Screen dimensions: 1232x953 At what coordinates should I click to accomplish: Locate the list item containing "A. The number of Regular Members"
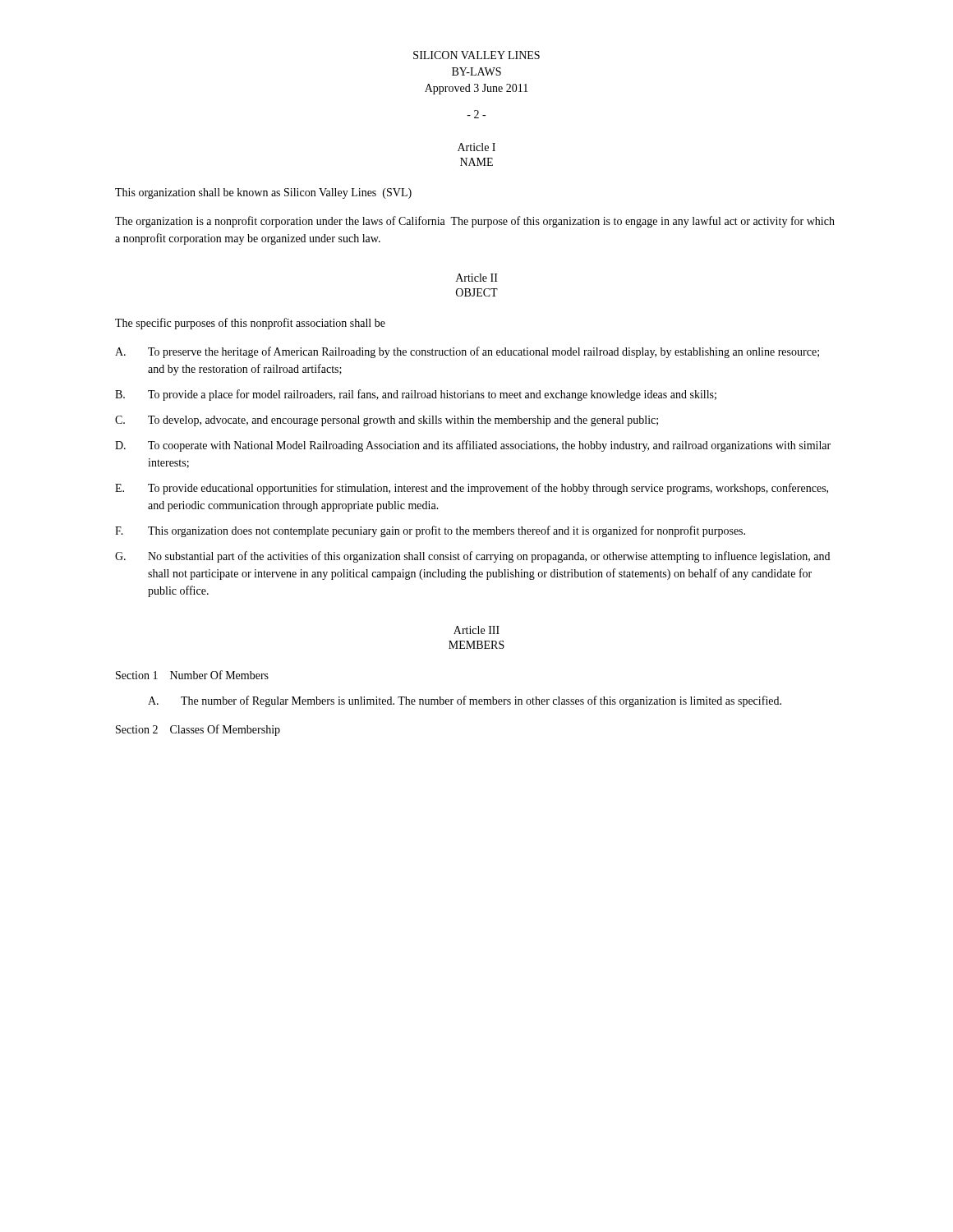[493, 701]
